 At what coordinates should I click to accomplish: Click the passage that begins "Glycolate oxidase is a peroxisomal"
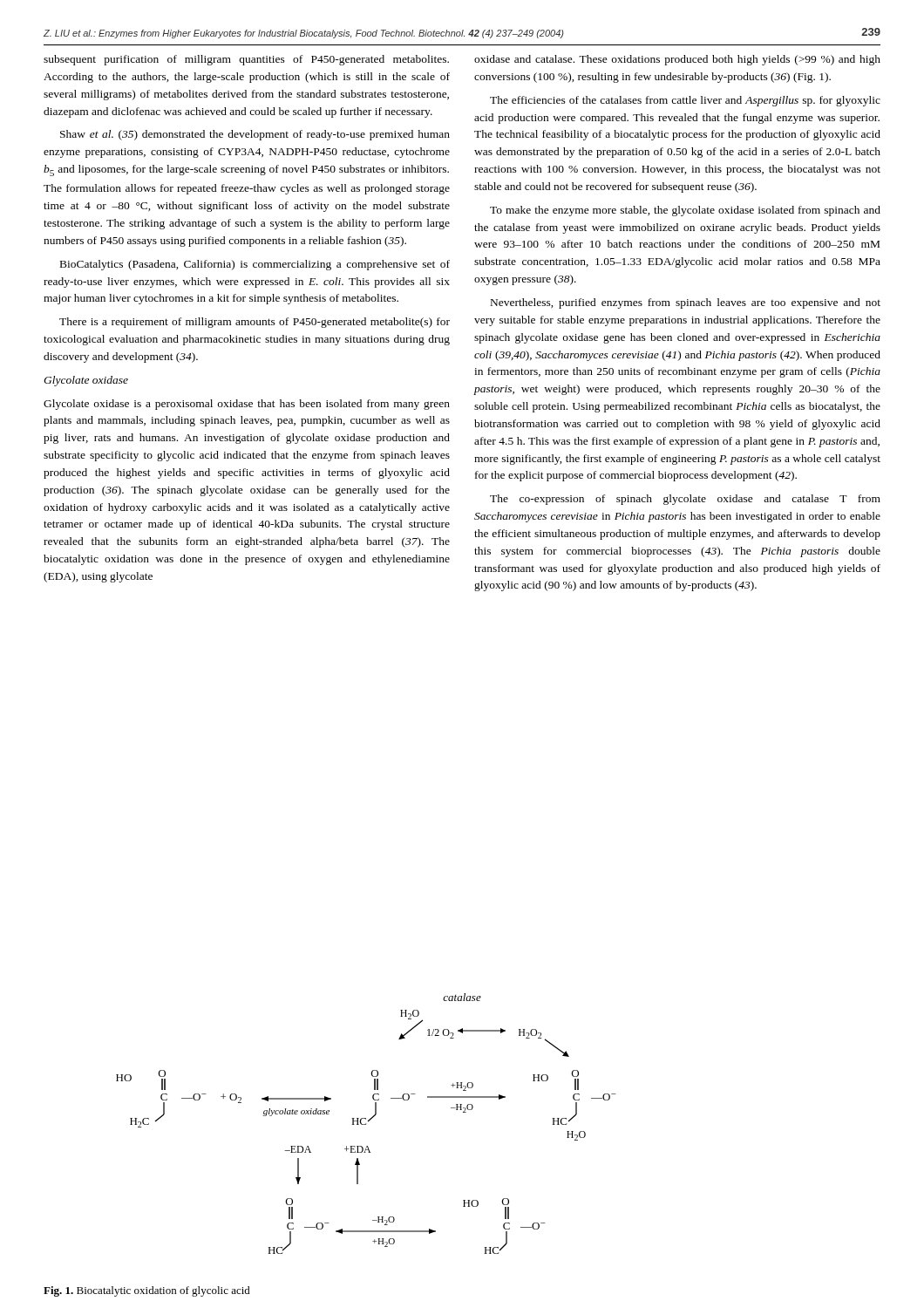(247, 490)
